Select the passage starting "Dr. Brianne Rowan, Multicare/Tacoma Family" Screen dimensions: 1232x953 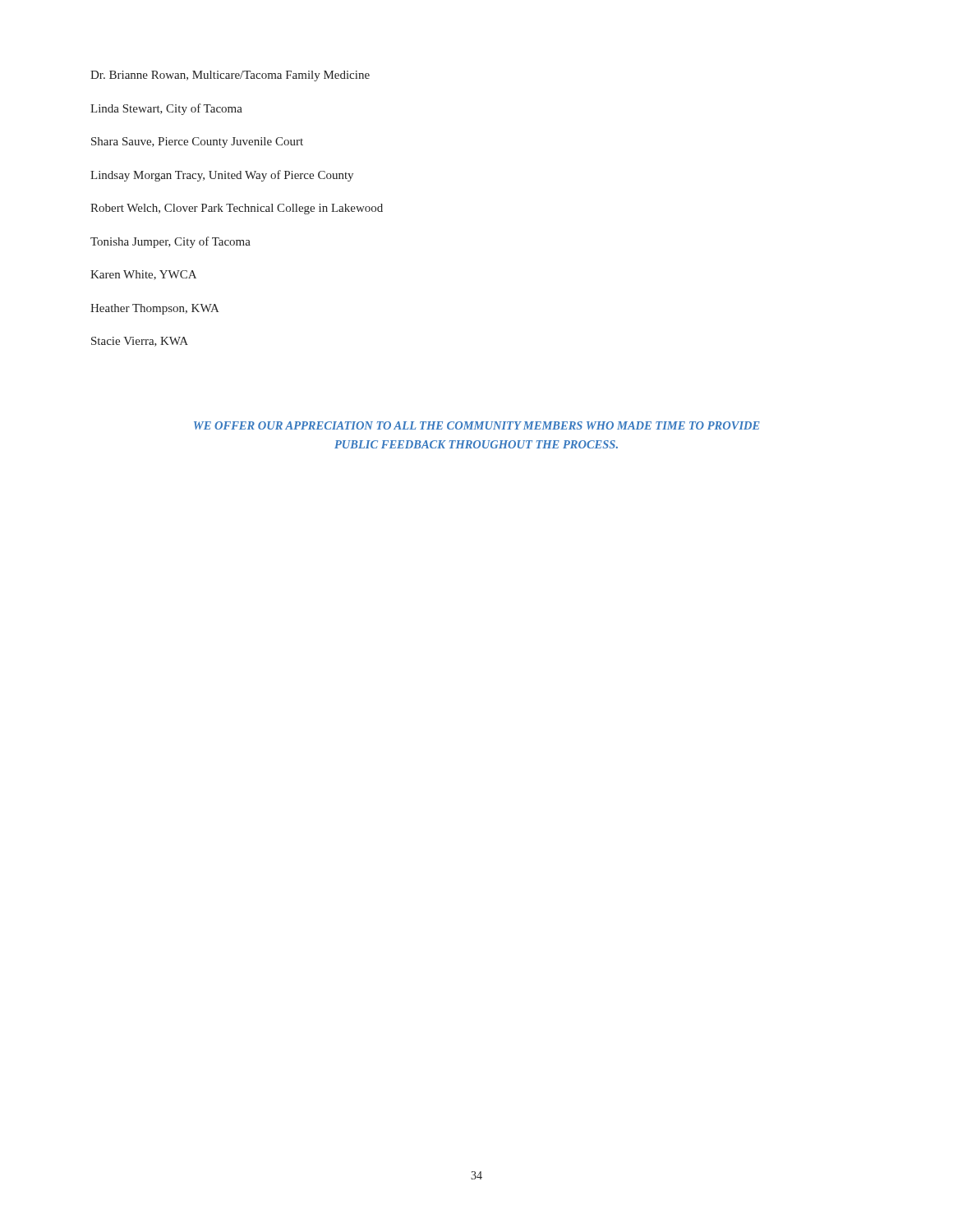[230, 75]
